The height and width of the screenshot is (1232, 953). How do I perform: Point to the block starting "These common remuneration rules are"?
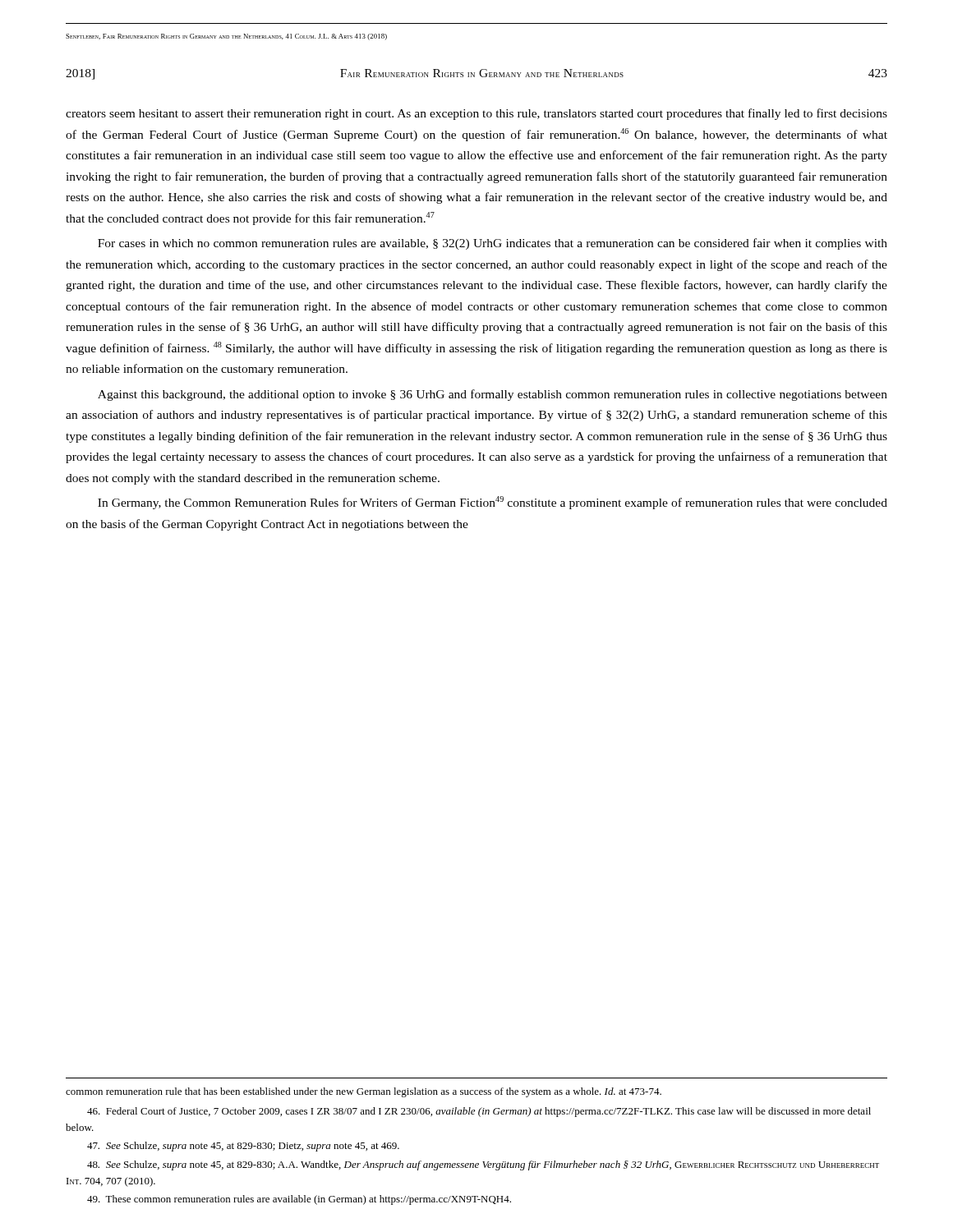[x=299, y=1199]
